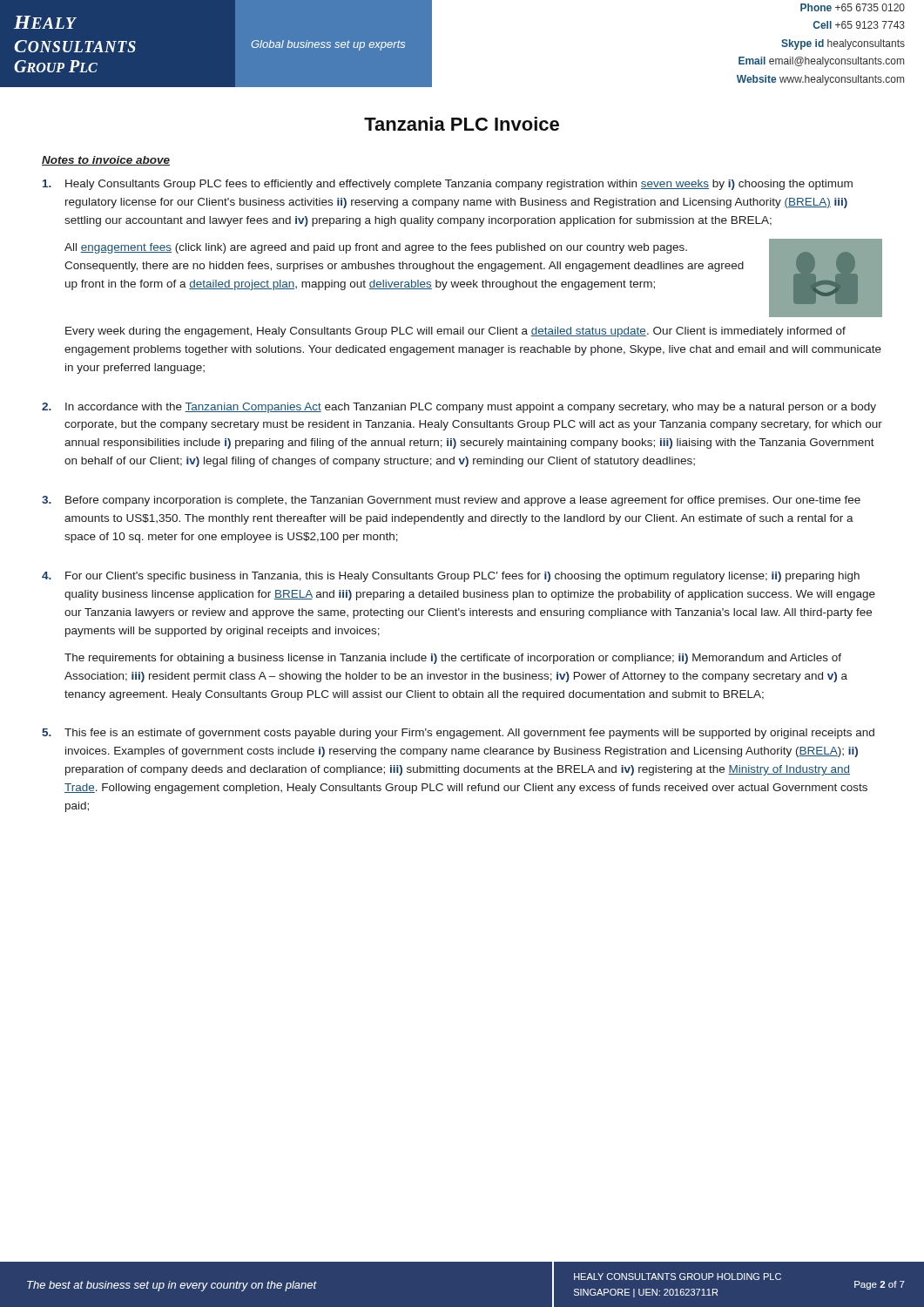The width and height of the screenshot is (924, 1307).
Task: Find the passage starting "3. Before company incorporation"
Action: [462, 523]
